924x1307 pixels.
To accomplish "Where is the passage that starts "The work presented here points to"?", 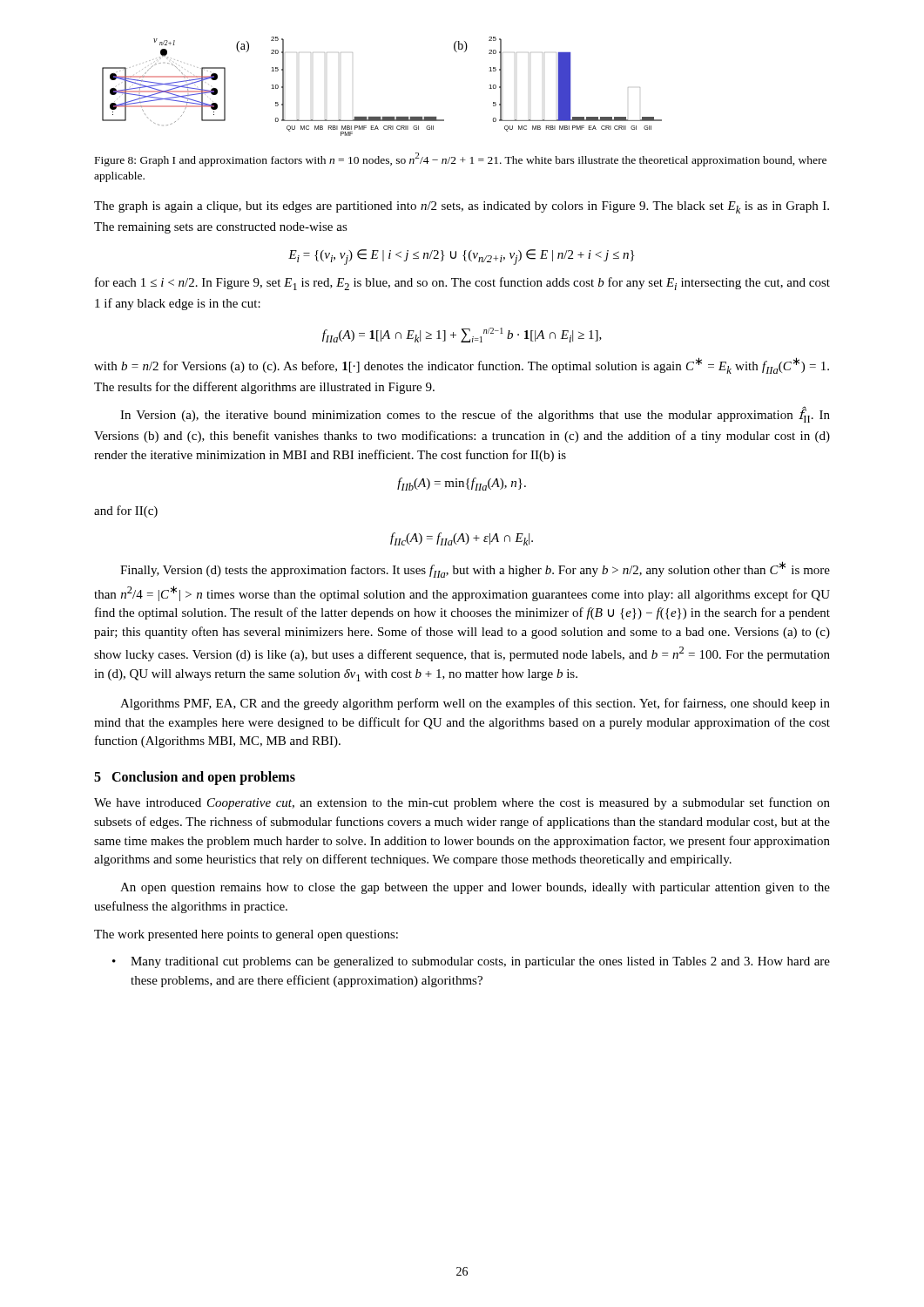I will pyautogui.click(x=246, y=934).
